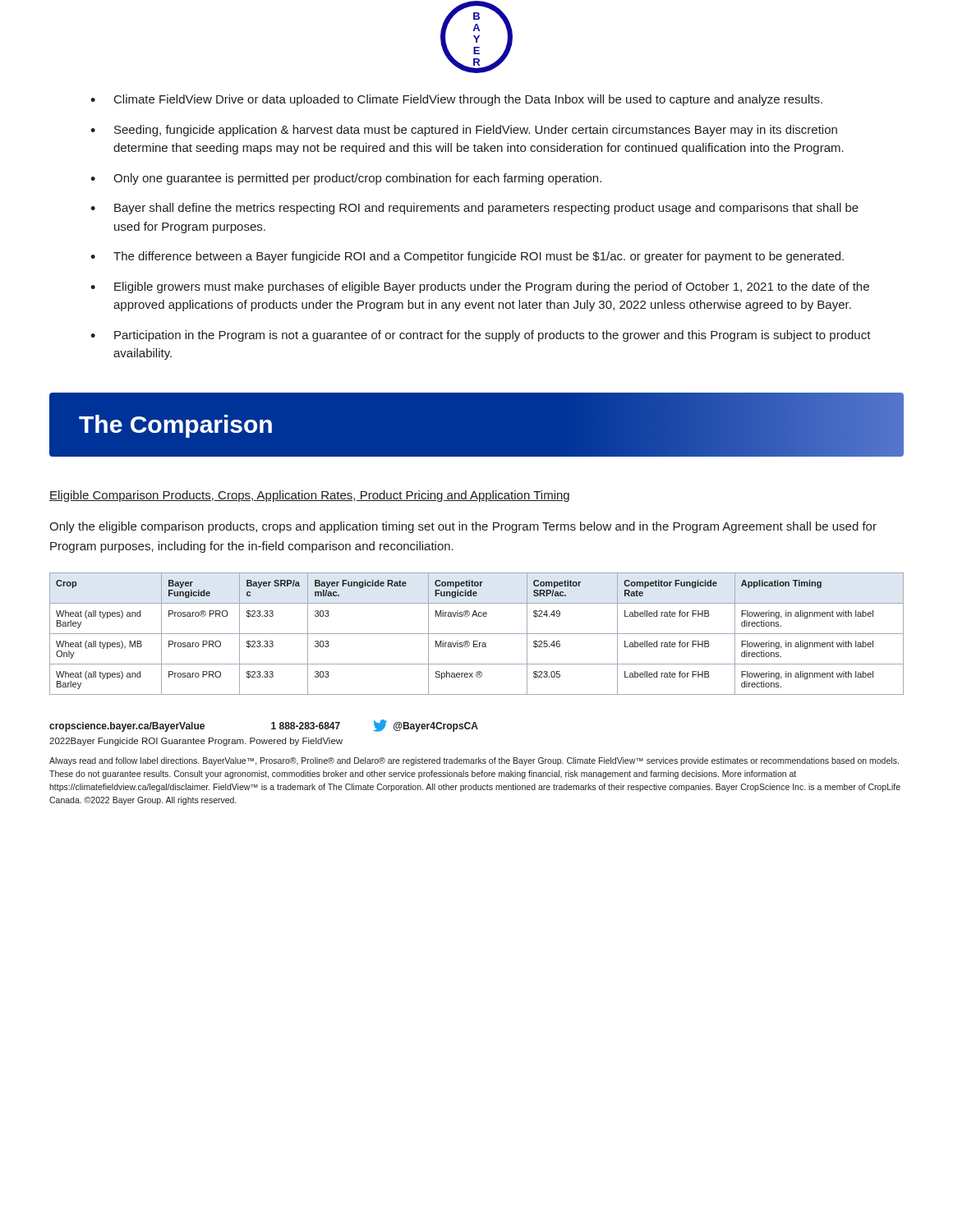This screenshot has width=953, height=1232.
Task: Select the text starting "Climate FieldView Drive or data uploaded to Climate"
Action: tap(468, 99)
